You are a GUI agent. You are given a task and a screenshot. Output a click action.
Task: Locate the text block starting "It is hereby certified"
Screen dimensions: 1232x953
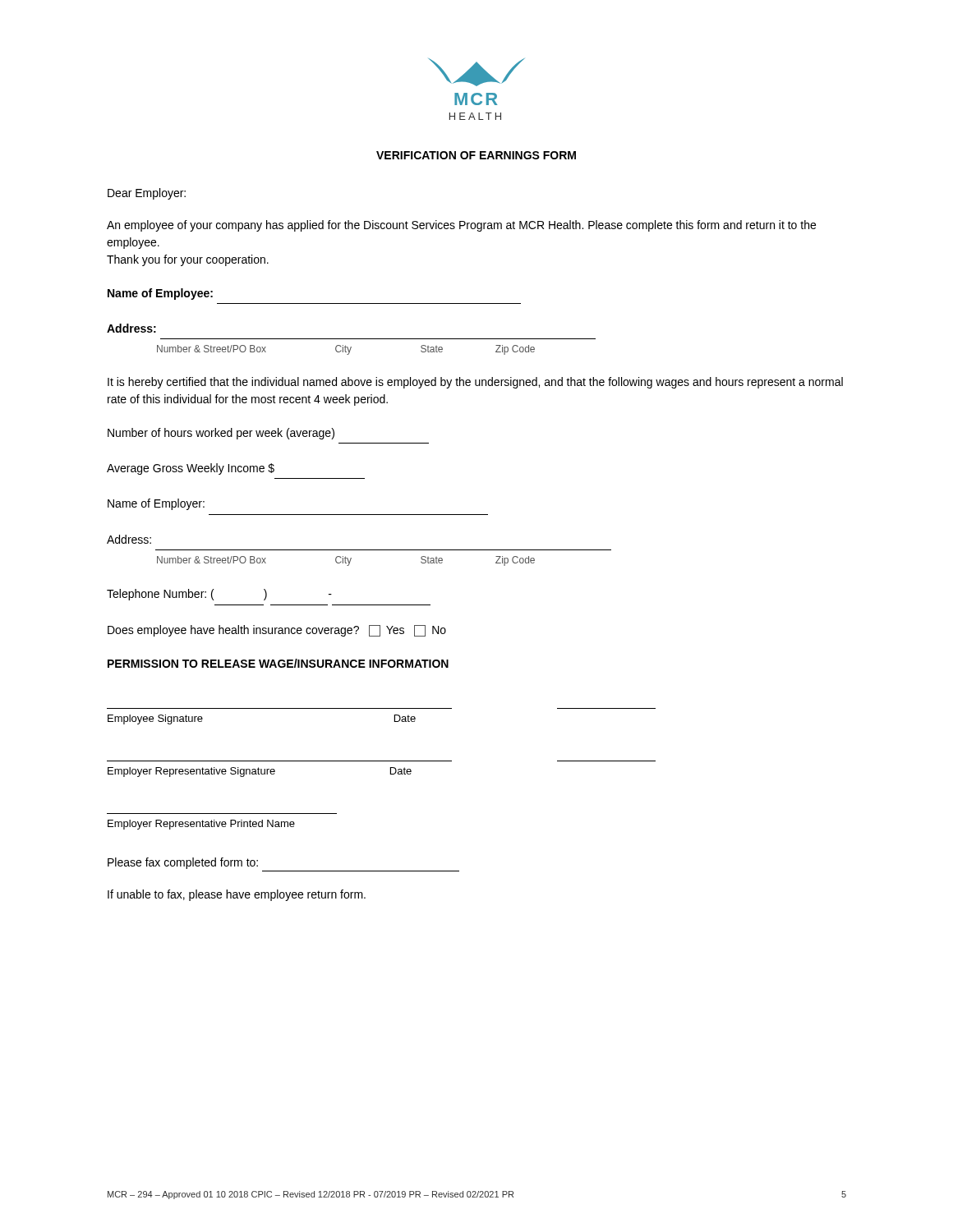coord(475,390)
